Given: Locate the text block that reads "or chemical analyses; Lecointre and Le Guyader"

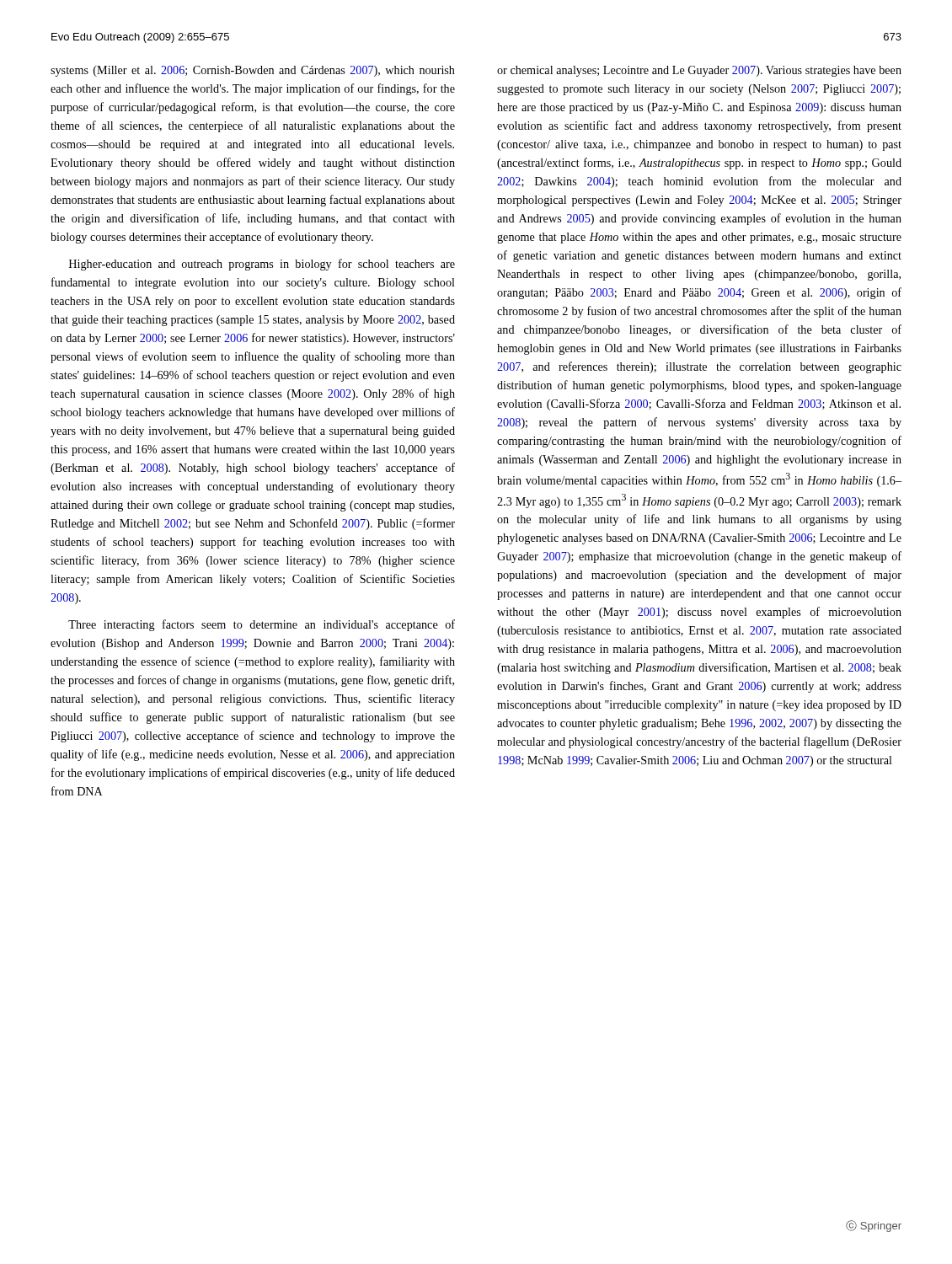Looking at the screenshot, I should [x=699, y=415].
